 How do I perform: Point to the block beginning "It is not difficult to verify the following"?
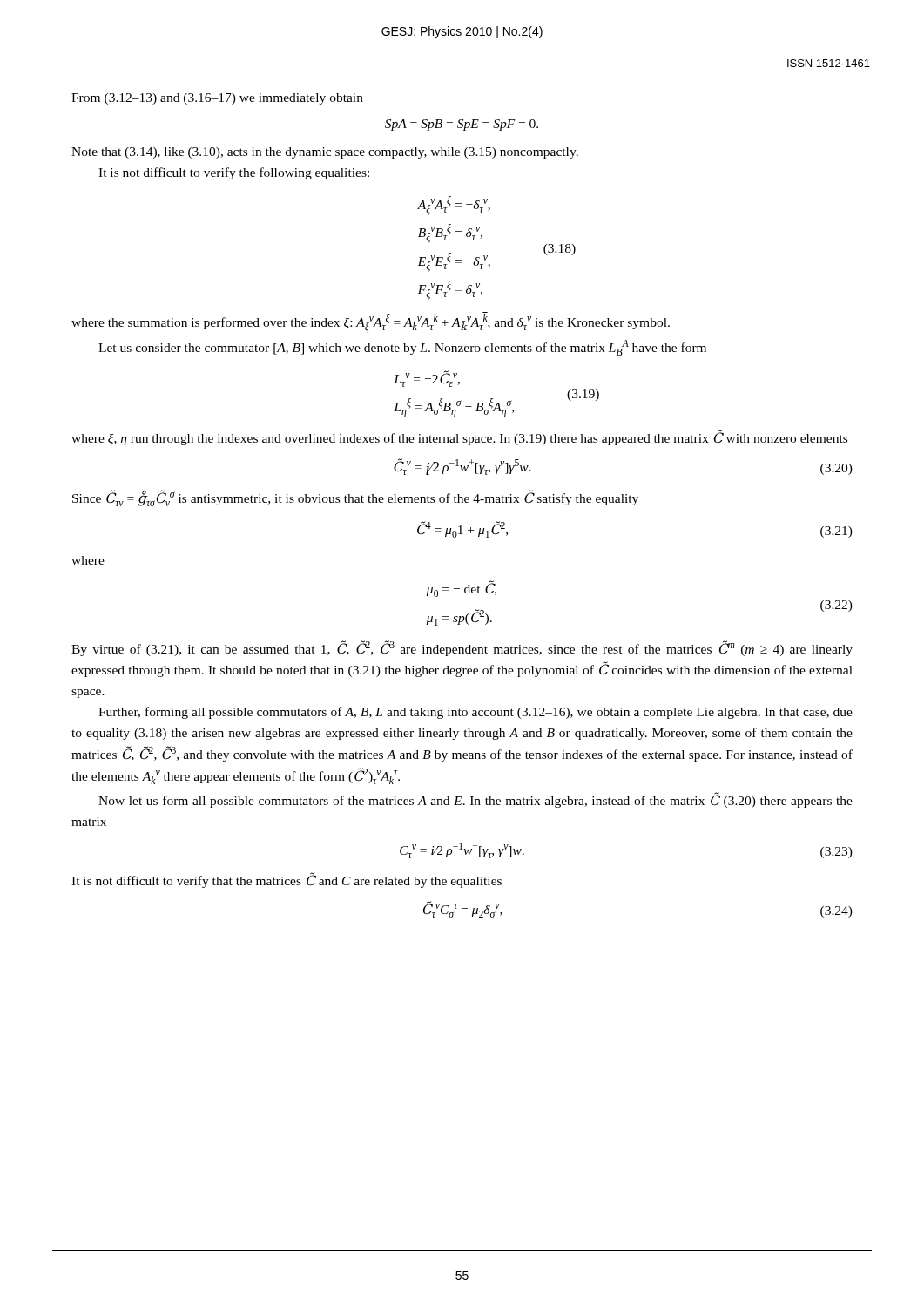[234, 172]
